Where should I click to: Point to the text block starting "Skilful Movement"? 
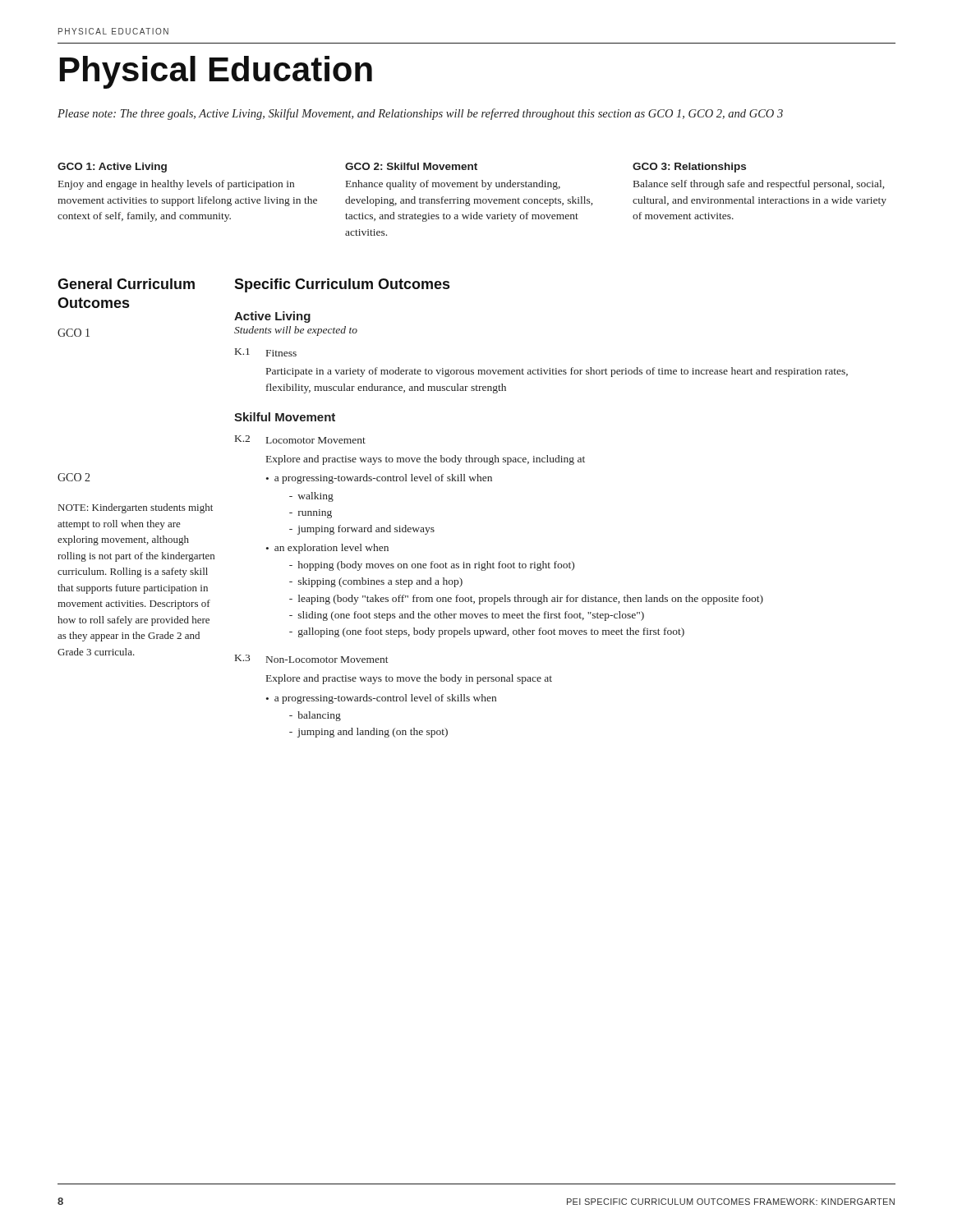click(285, 417)
